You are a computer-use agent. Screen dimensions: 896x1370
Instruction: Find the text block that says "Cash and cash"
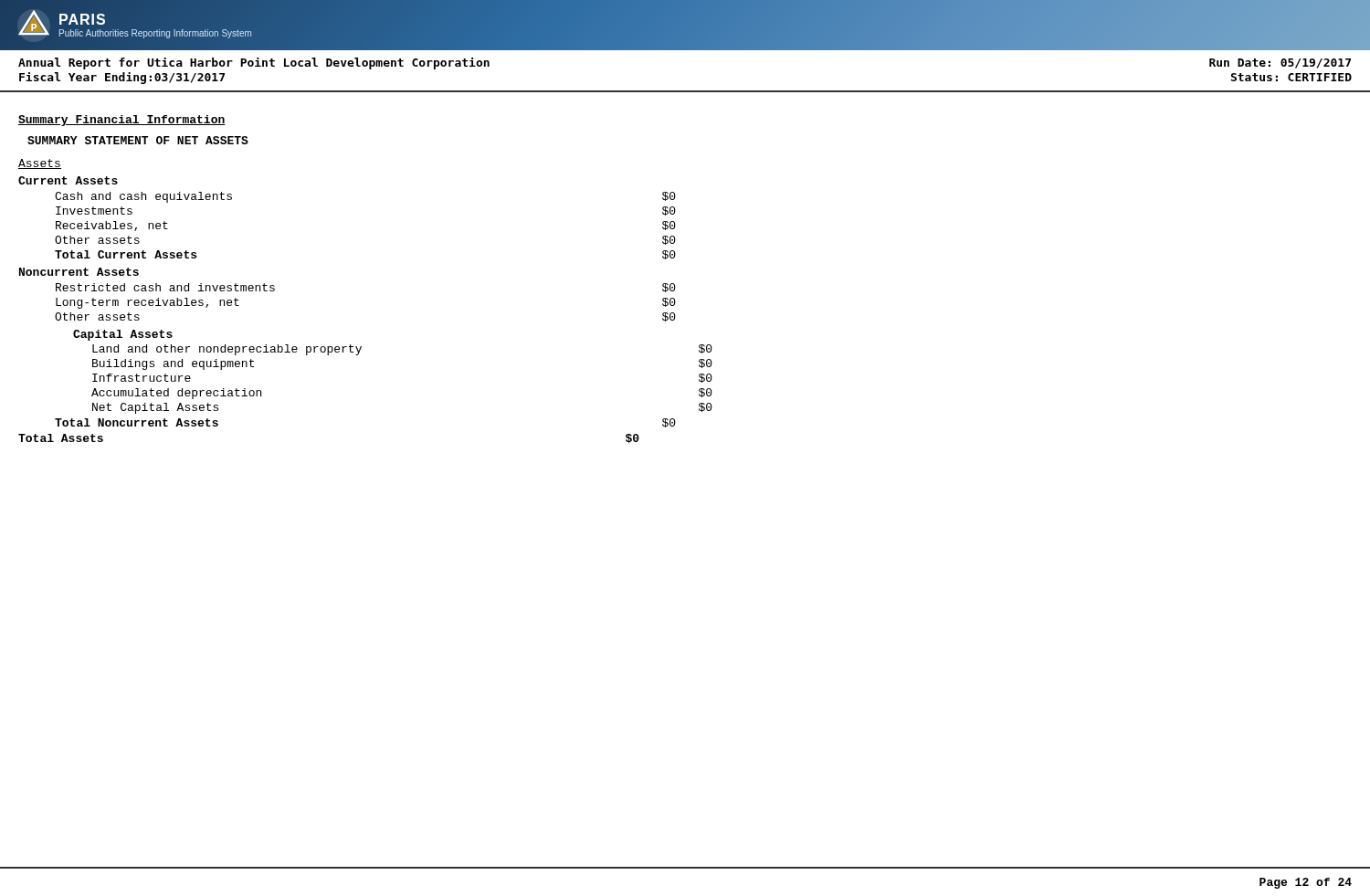[142, 197]
